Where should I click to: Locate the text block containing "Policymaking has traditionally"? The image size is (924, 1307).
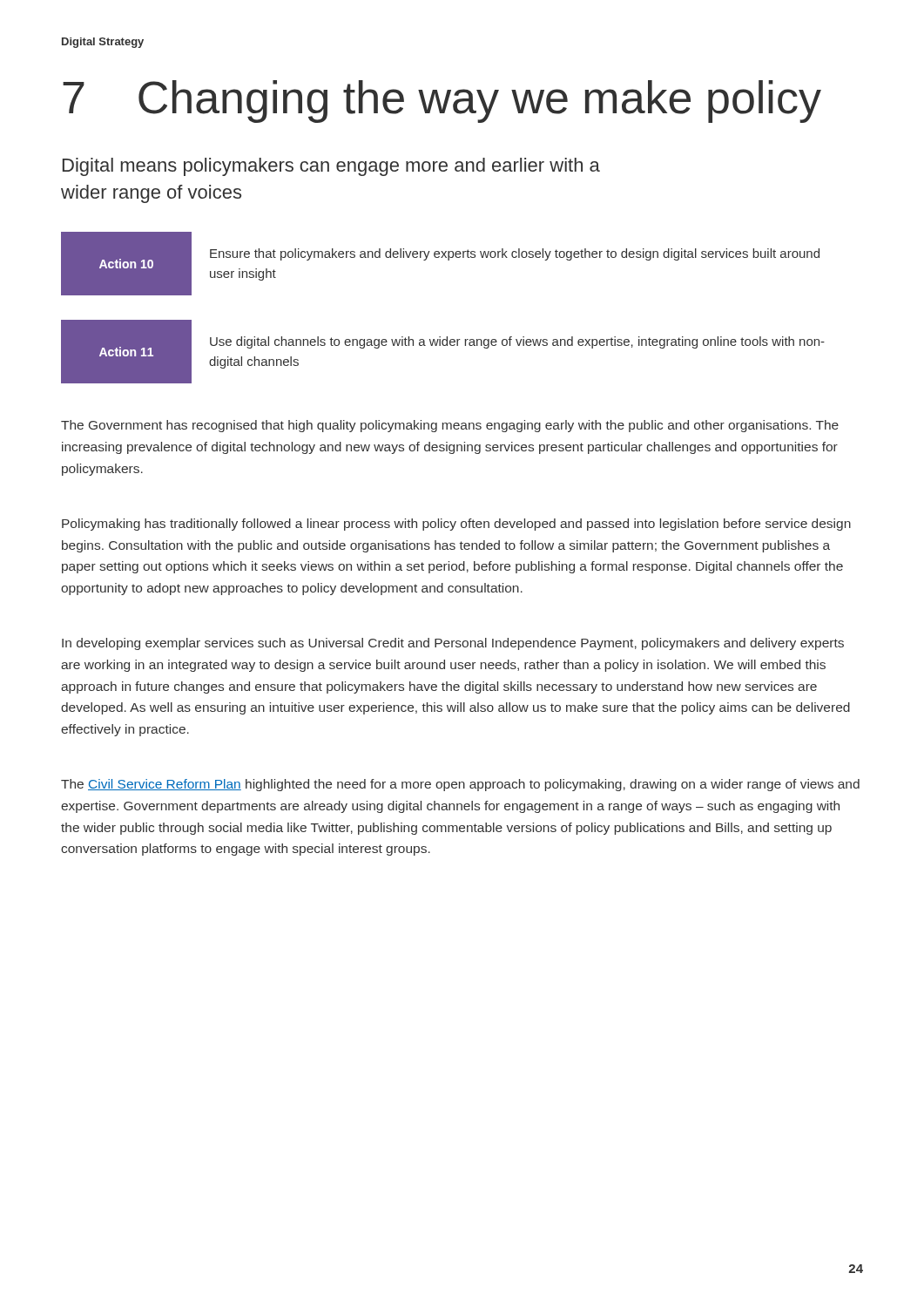click(x=456, y=555)
